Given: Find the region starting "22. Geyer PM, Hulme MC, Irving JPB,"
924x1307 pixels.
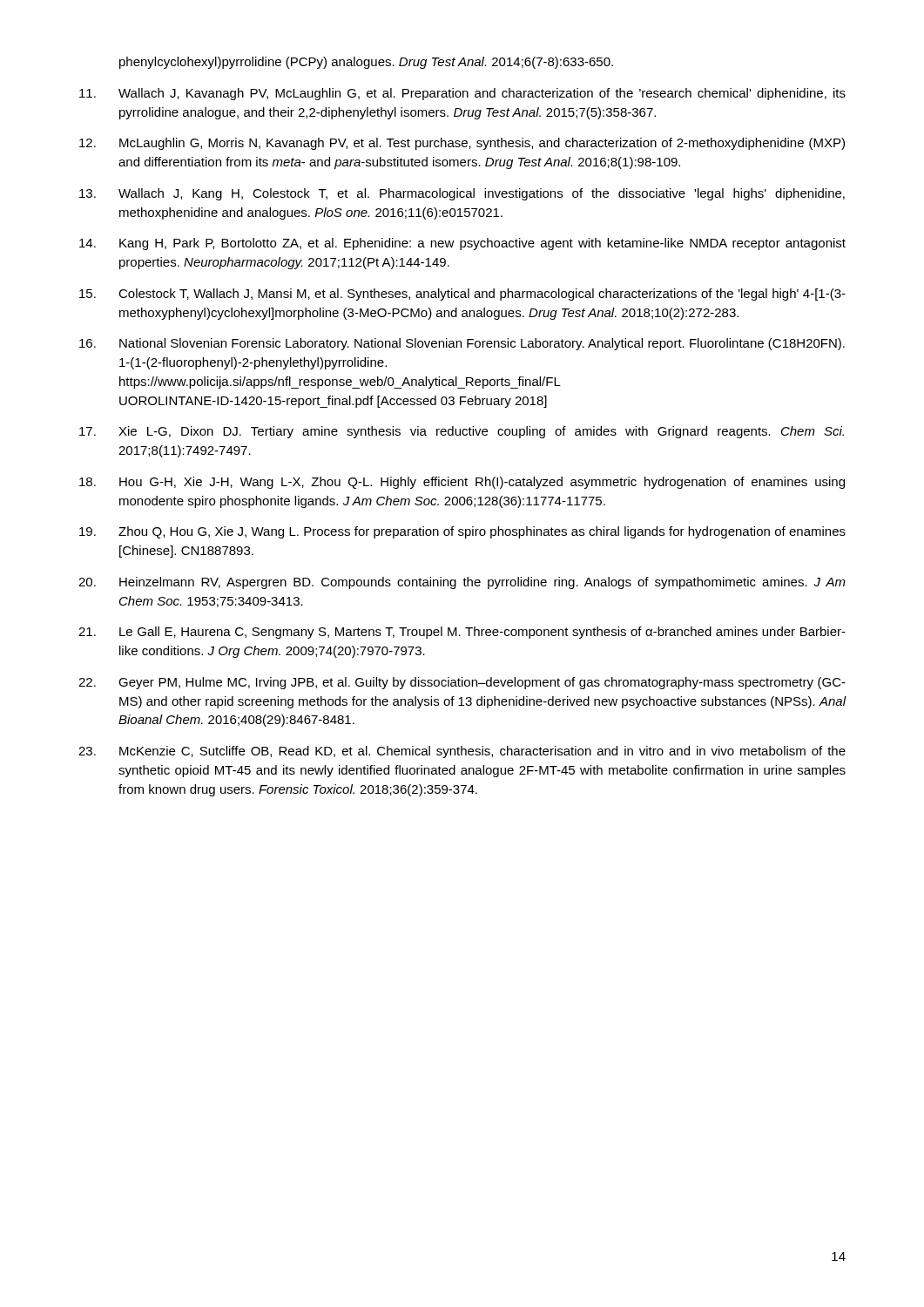Looking at the screenshot, I should point(462,701).
